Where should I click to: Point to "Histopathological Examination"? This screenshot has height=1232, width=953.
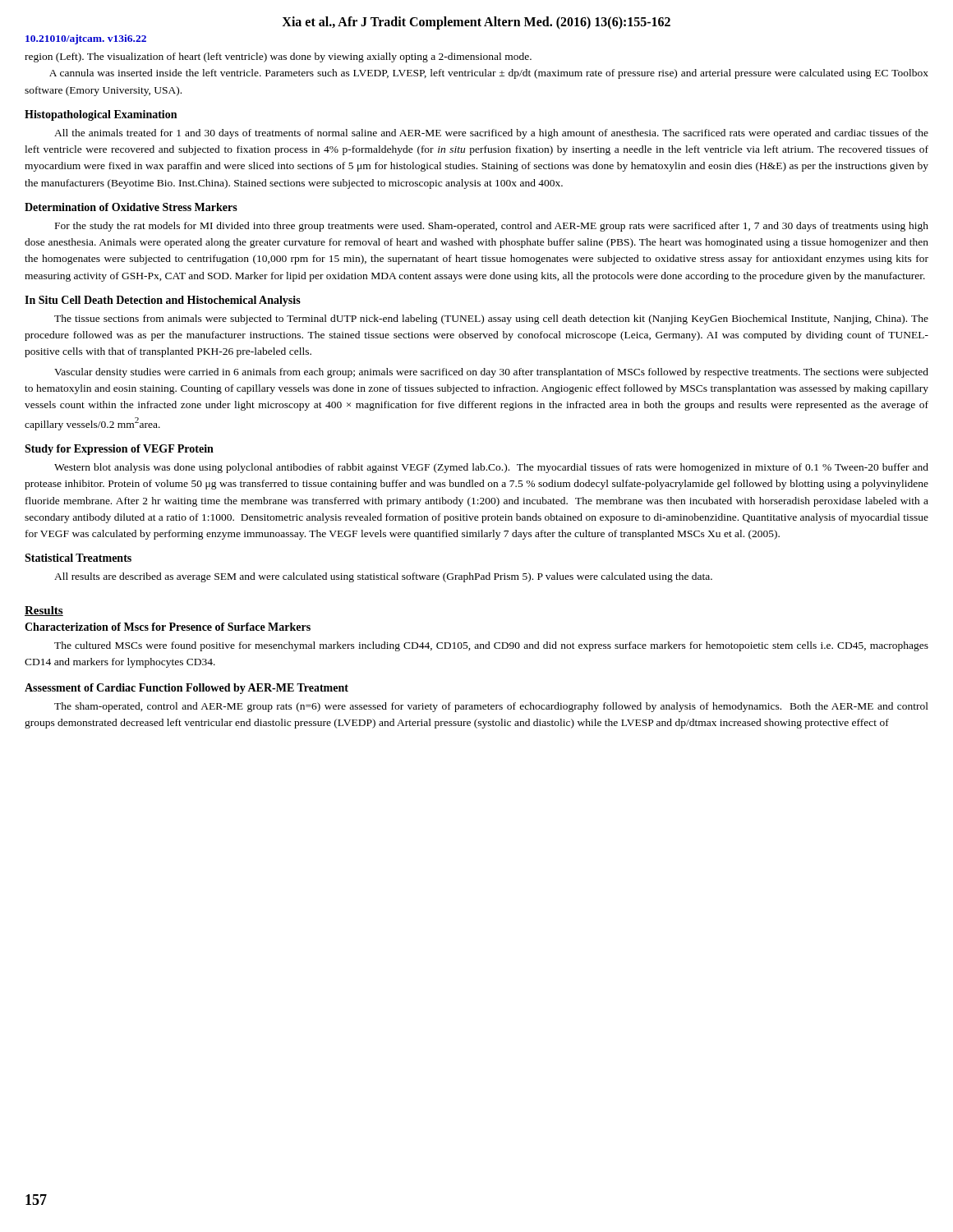click(x=101, y=114)
